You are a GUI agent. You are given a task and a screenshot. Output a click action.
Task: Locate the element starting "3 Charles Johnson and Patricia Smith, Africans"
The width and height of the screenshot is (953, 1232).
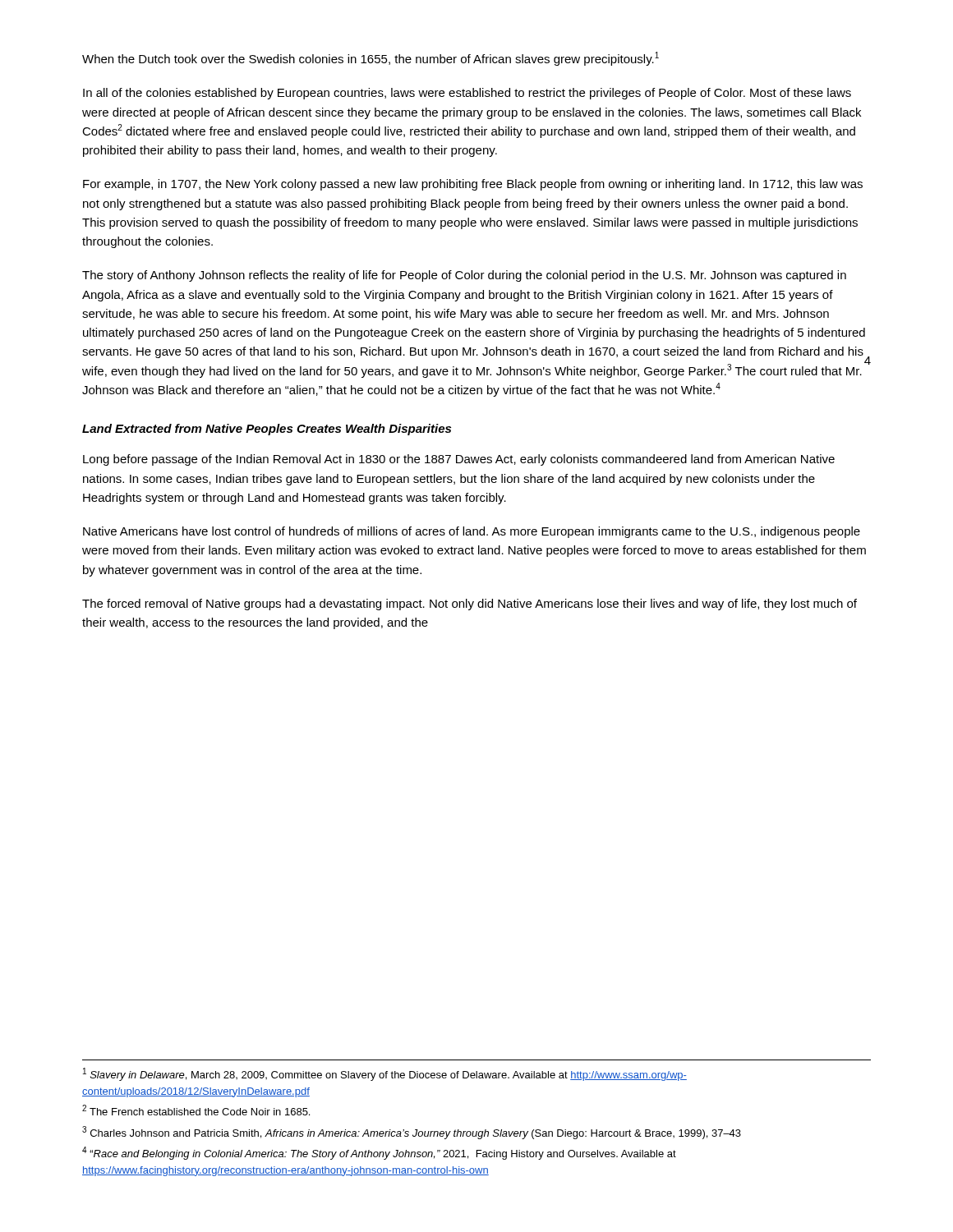pyautogui.click(x=412, y=1132)
